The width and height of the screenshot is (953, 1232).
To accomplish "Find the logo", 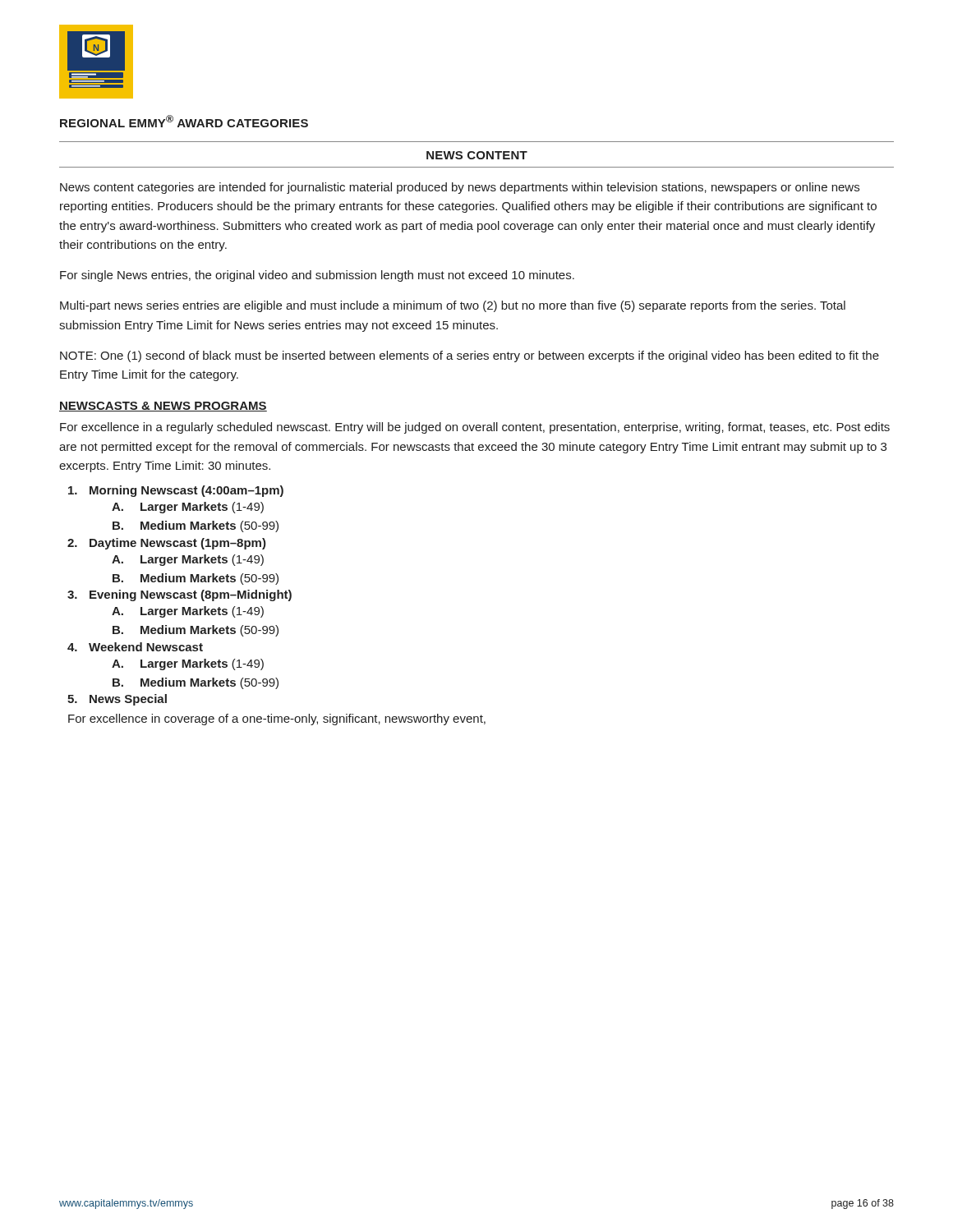I will point(476,62).
